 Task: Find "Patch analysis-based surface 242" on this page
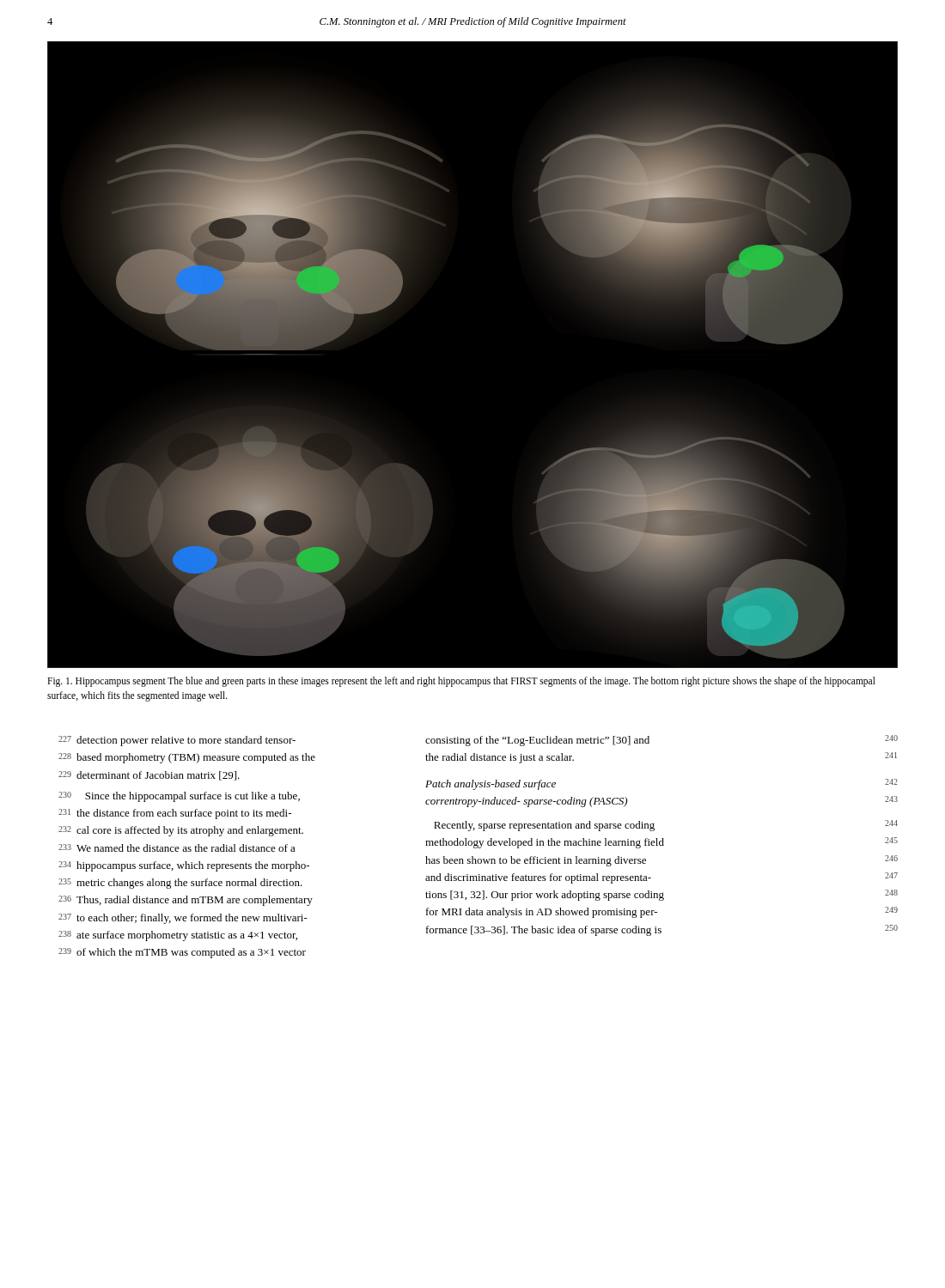click(488, 784)
